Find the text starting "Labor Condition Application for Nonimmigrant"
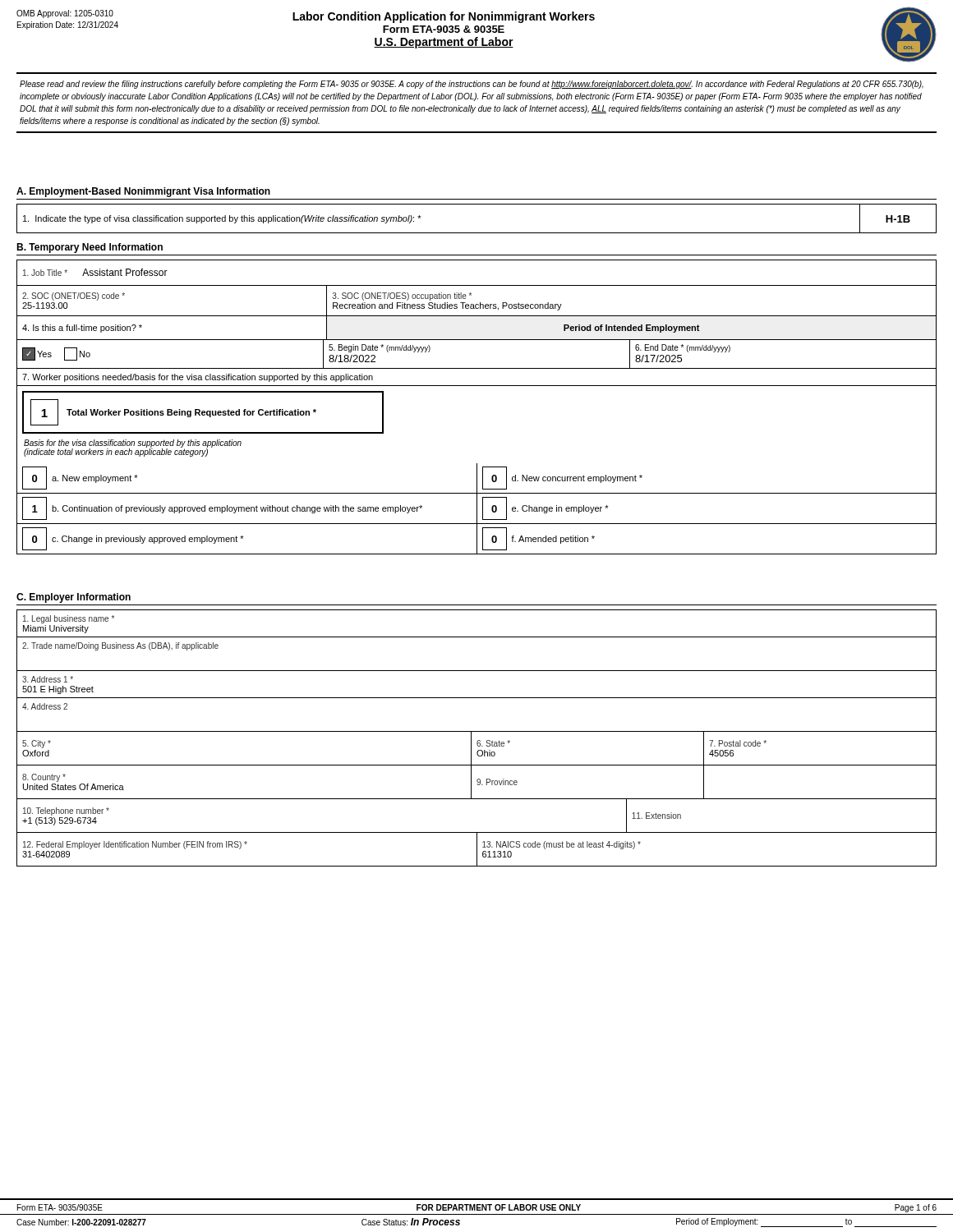This screenshot has width=953, height=1232. pyautogui.click(x=444, y=29)
